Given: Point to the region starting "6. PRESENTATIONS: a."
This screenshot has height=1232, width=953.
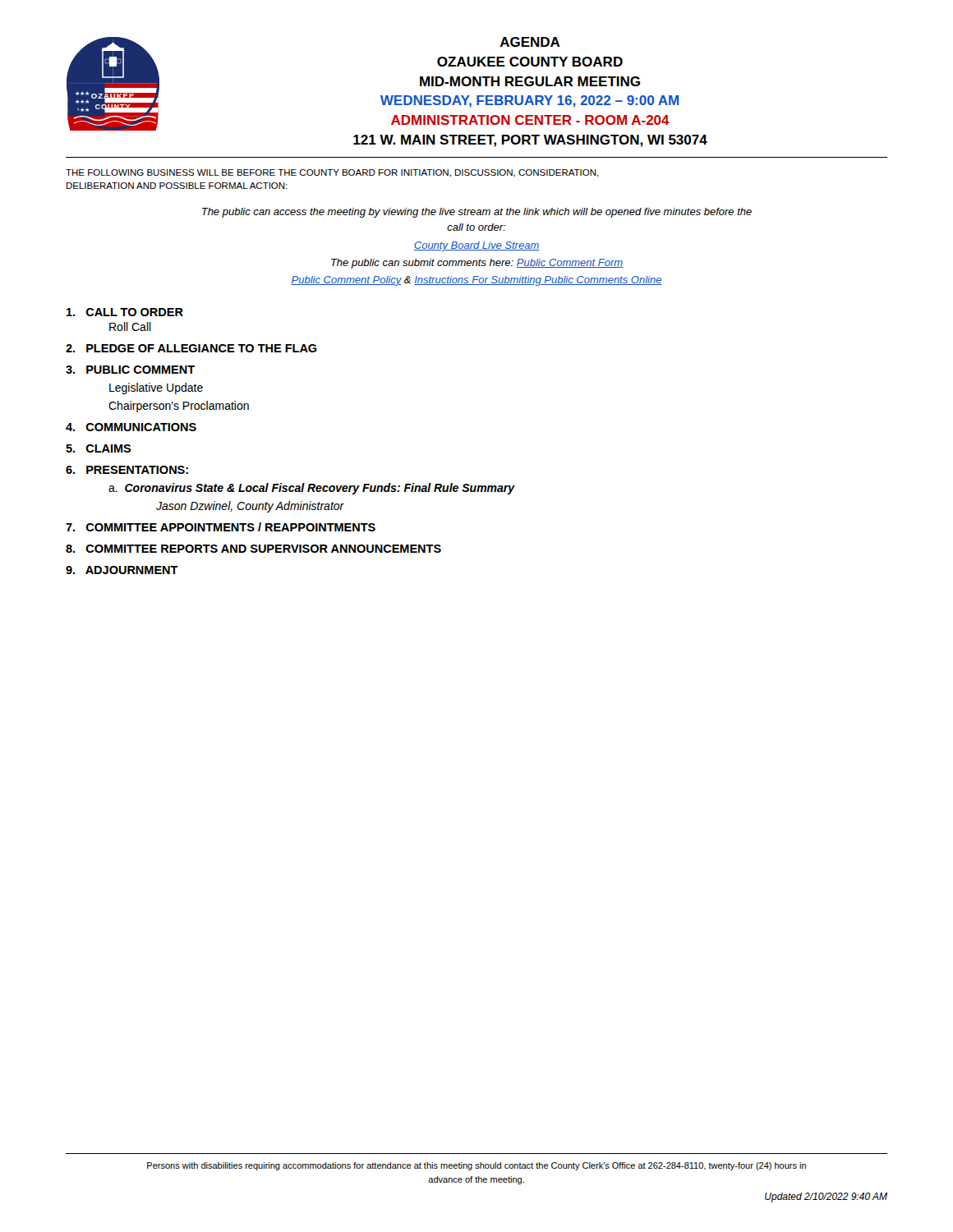Looking at the screenshot, I should click(x=476, y=488).
